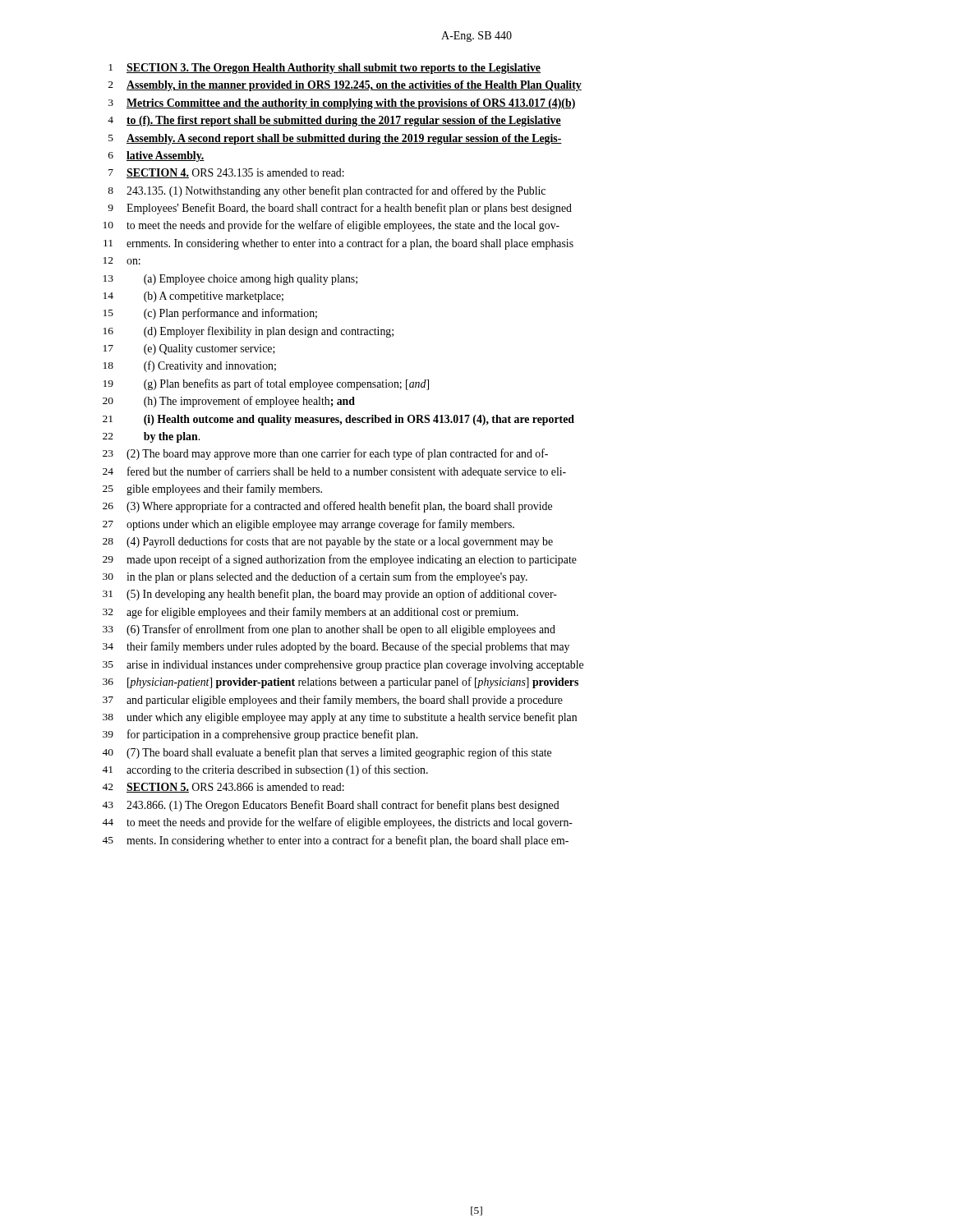Click on the text block starting "33 (6) Transfer of enrollment from"
This screenshot has height=1232, width=953.
pyautogui.click(x=476, y=682)
